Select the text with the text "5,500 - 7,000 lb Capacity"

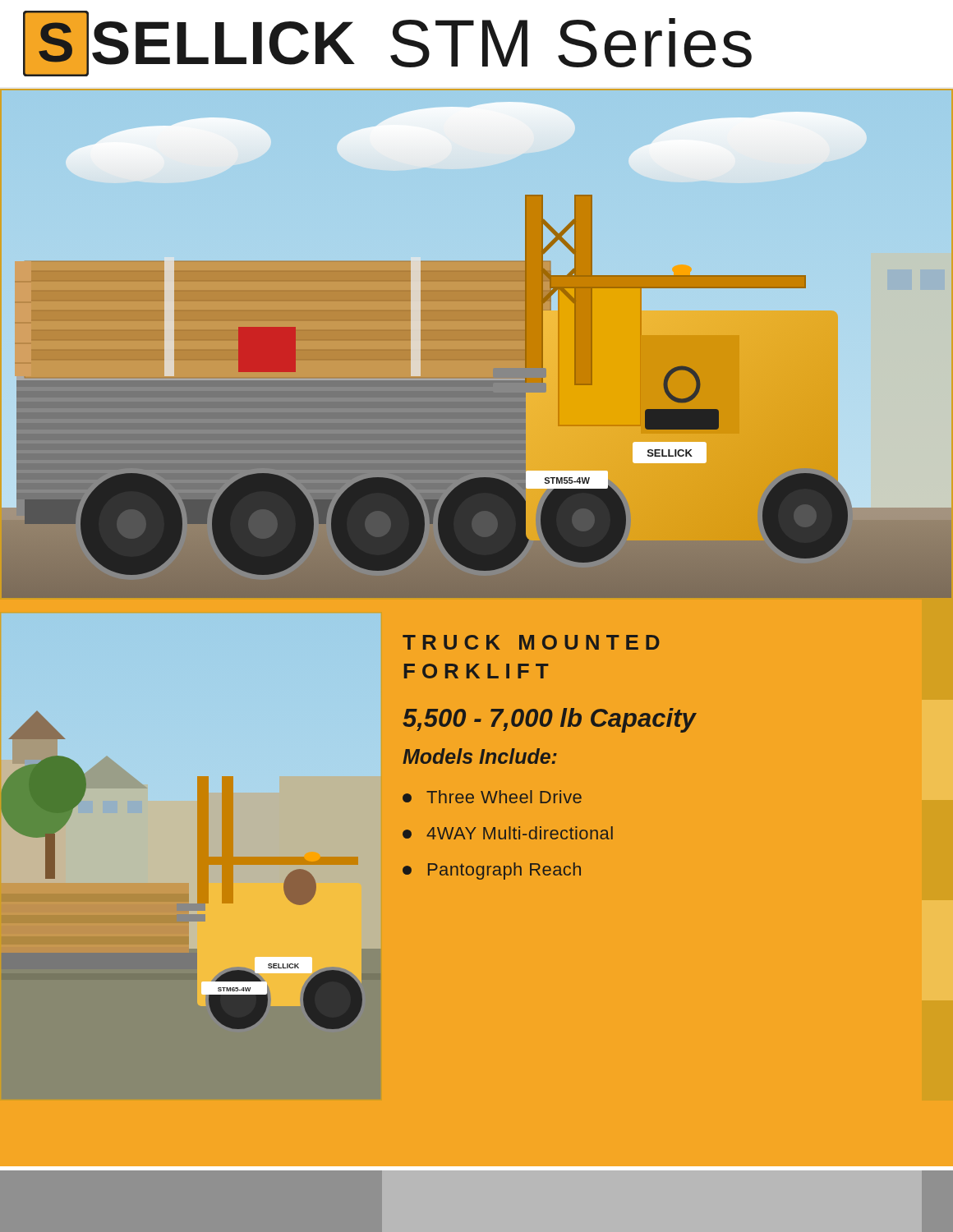coord(549,718)
